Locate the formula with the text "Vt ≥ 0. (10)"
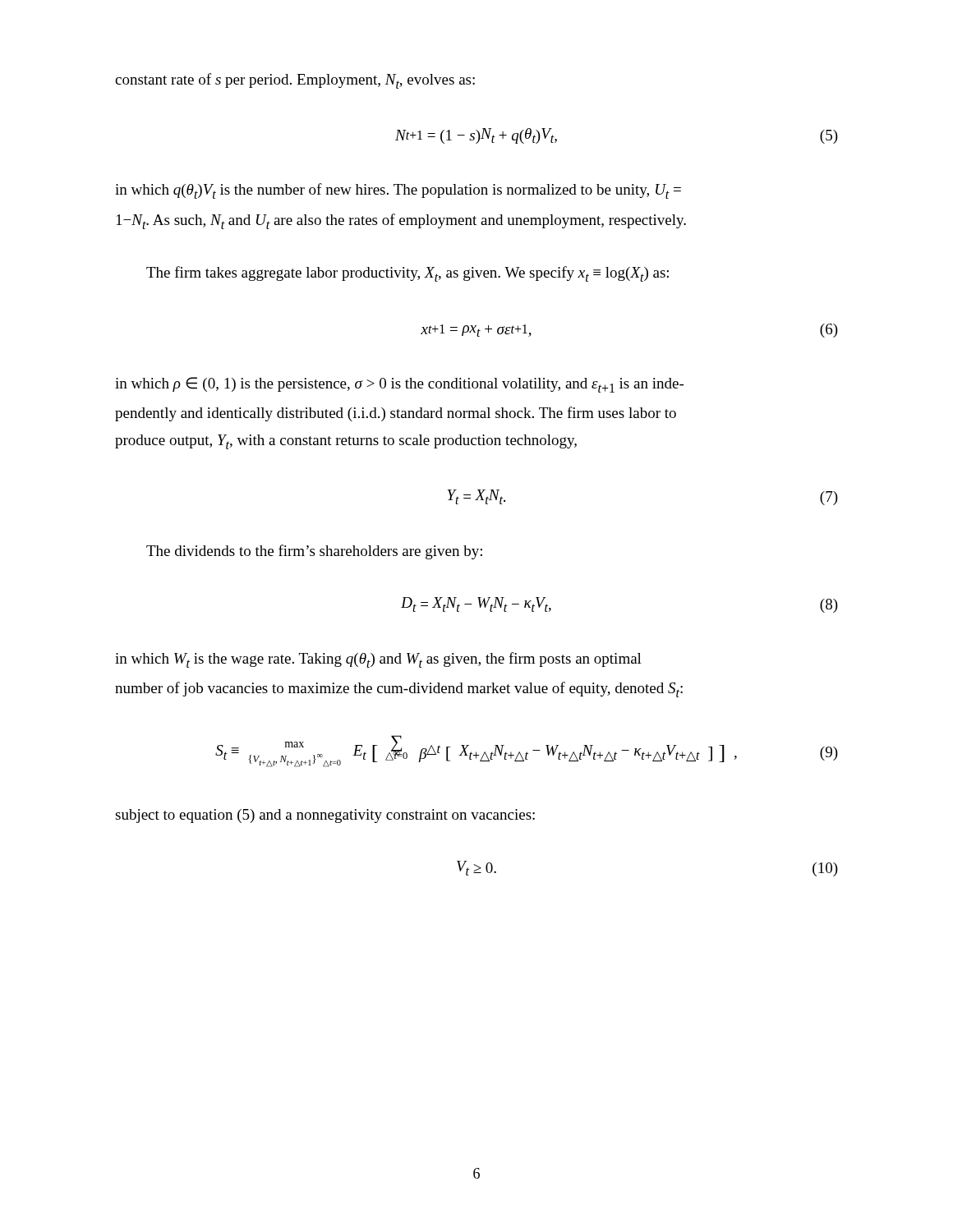The image size is (953, 1232). [476, 868]
